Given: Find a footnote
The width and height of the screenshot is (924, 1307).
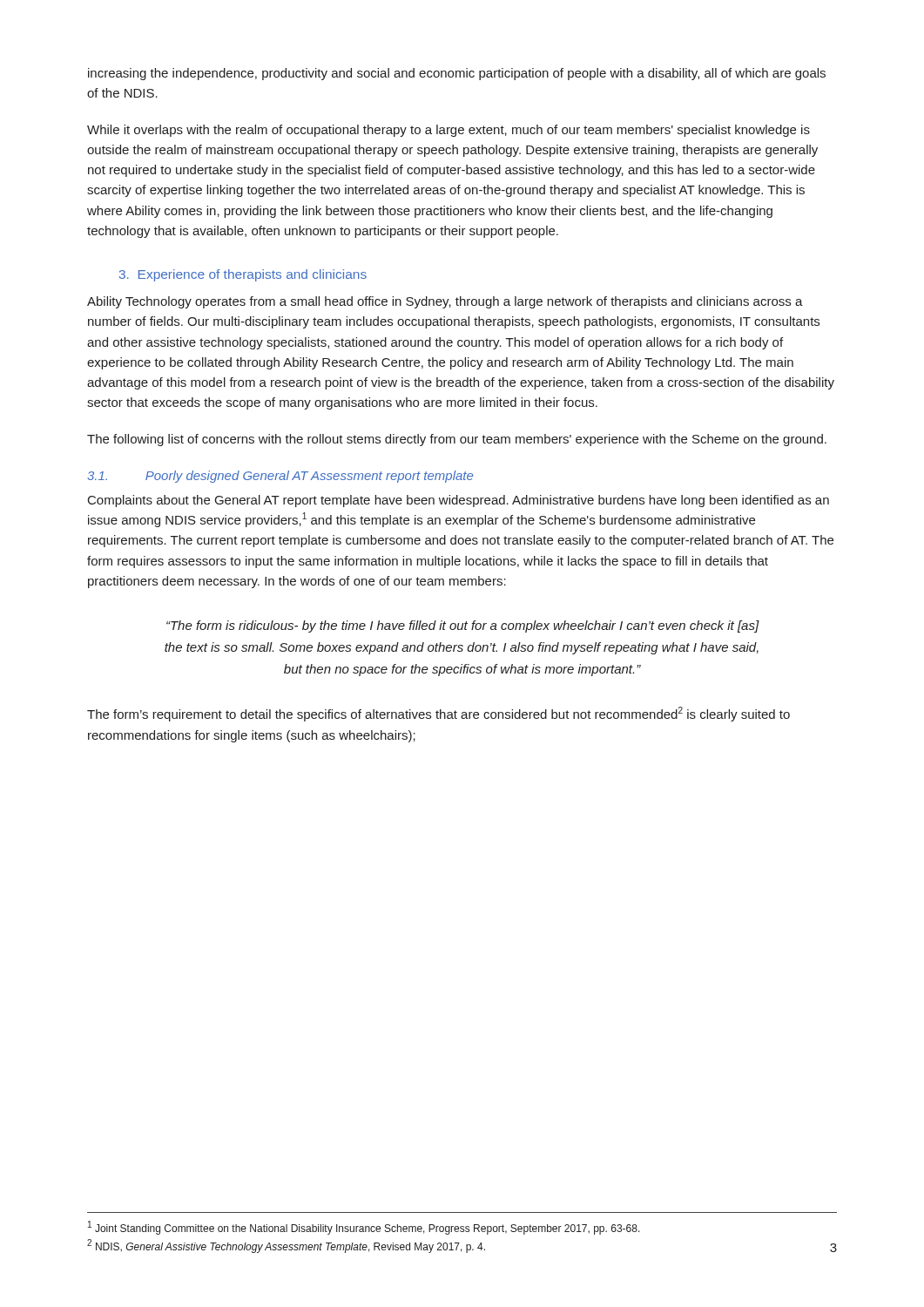Looking at the screenshot, I should 462,1236.
